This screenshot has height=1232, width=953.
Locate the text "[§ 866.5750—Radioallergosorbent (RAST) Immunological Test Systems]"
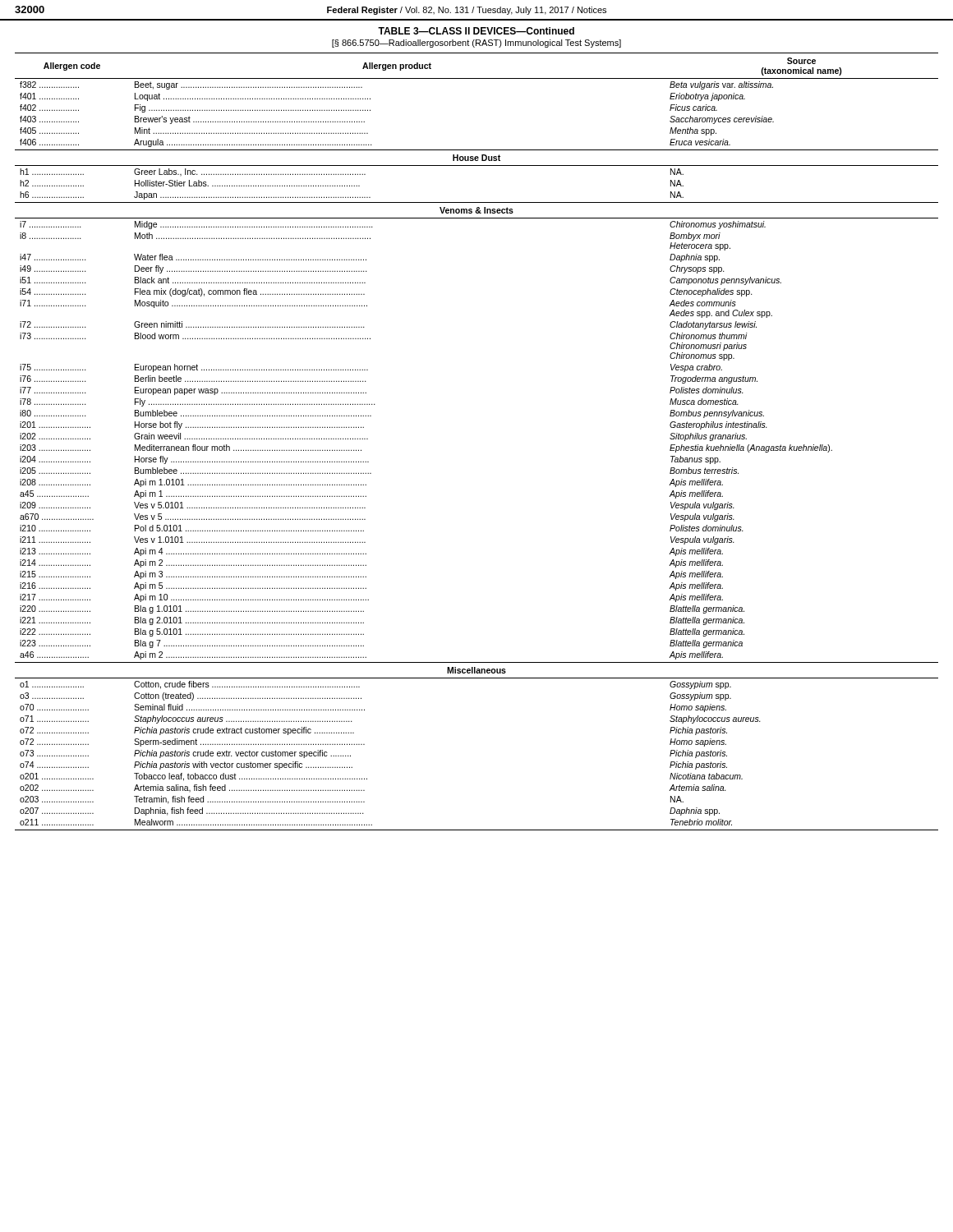click(x=476, y=43)
